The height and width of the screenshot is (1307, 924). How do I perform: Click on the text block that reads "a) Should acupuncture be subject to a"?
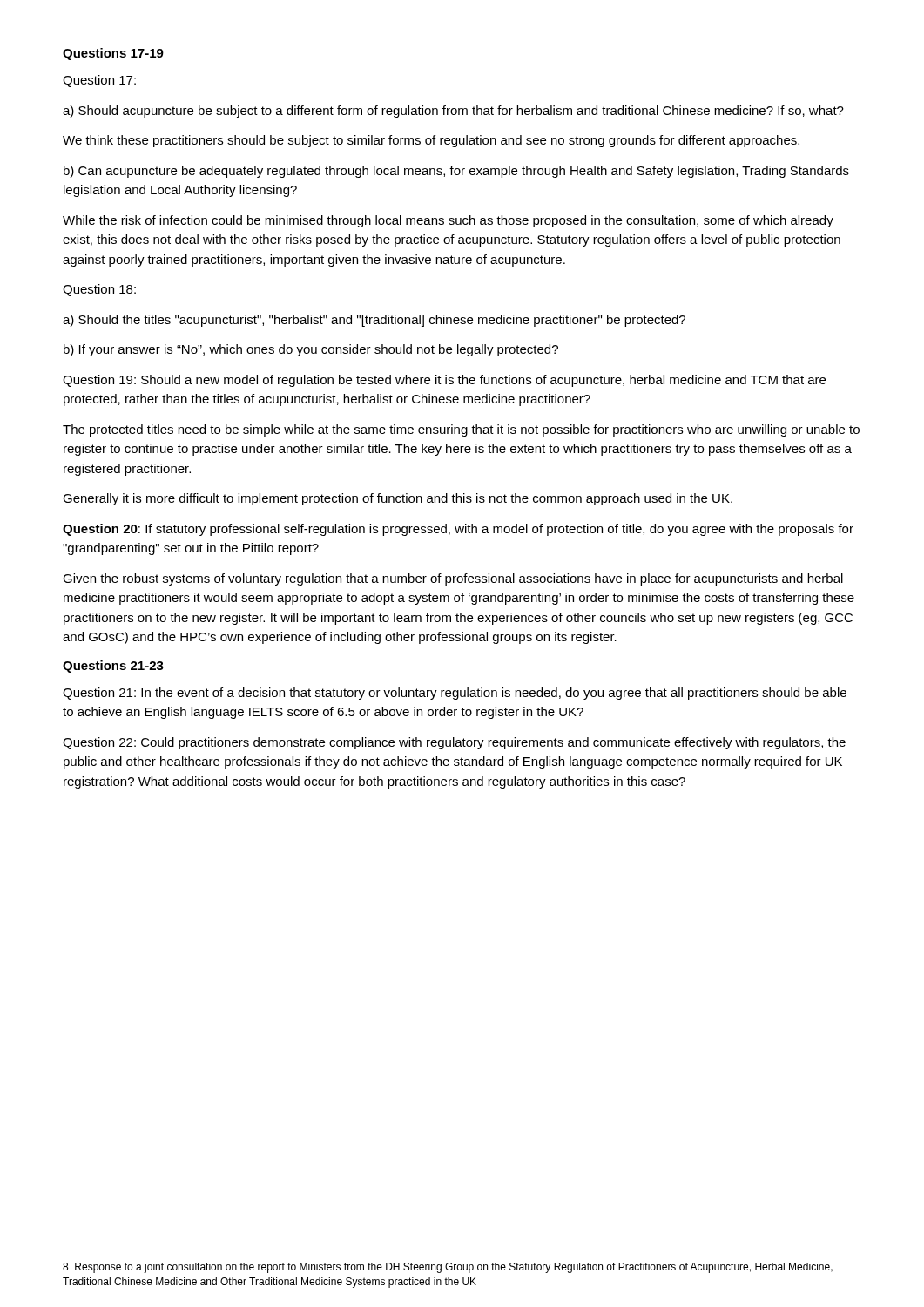coord(453,110)
